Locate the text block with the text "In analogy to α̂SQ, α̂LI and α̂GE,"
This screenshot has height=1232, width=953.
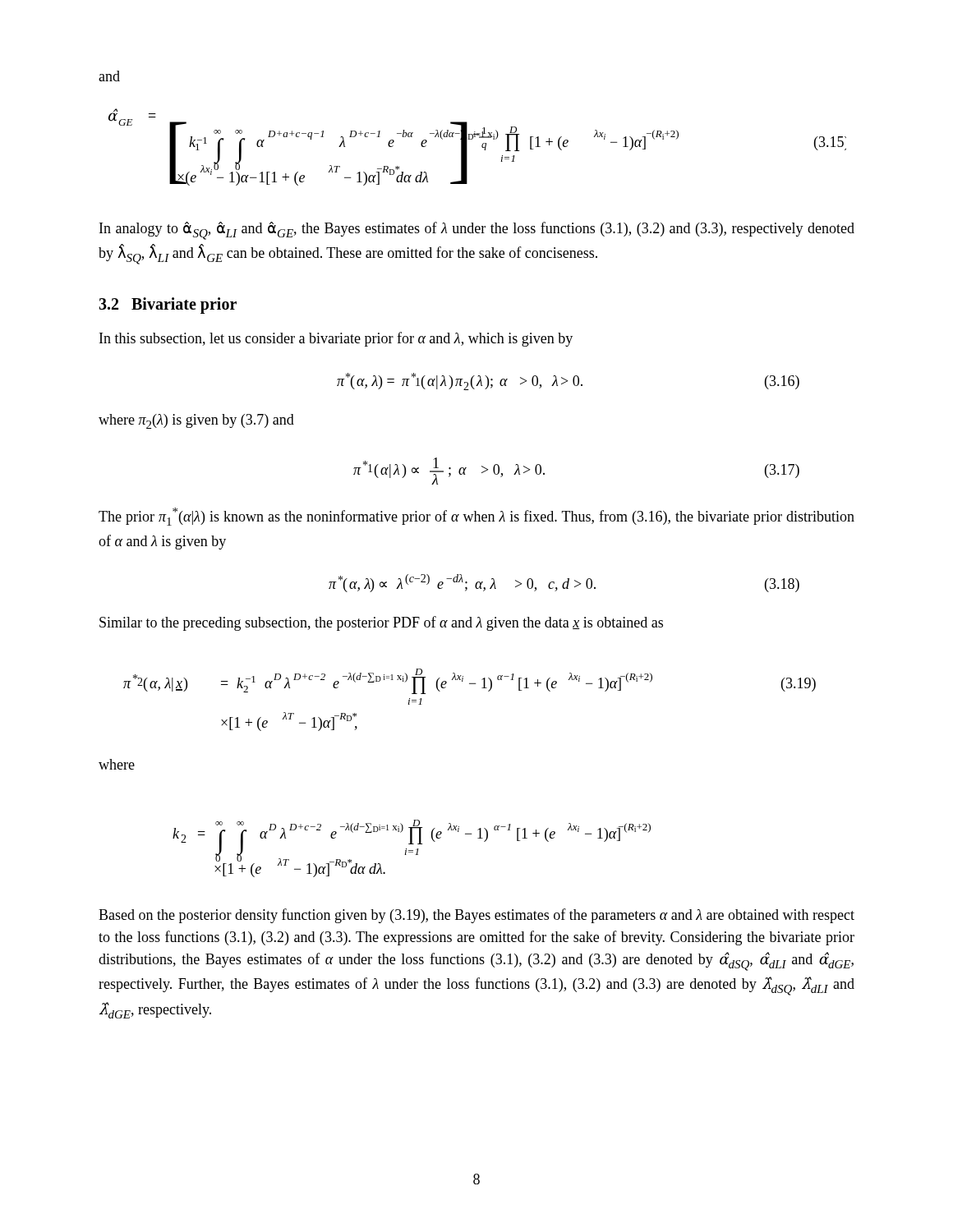476,242
